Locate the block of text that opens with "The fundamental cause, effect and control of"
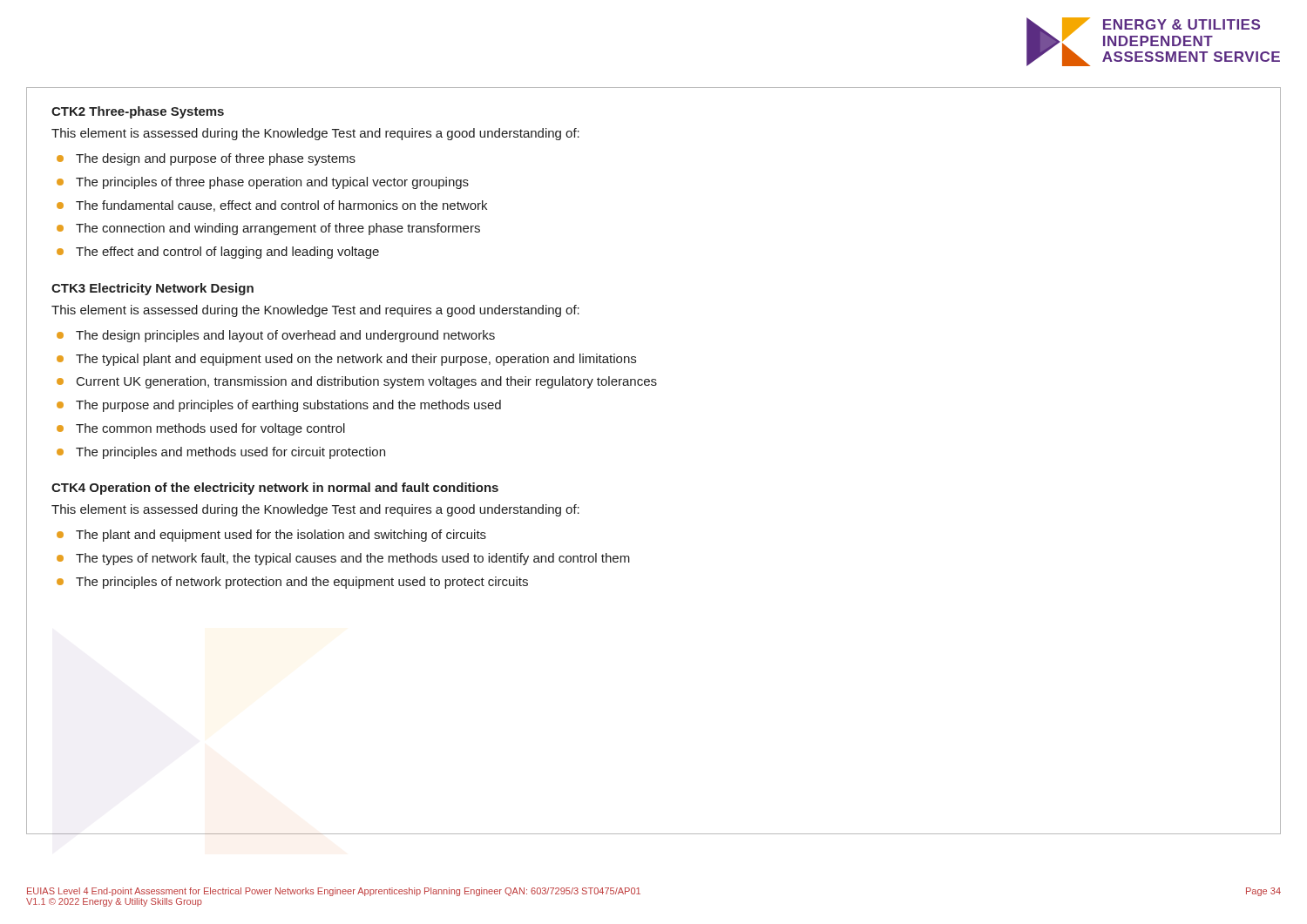 282,205
